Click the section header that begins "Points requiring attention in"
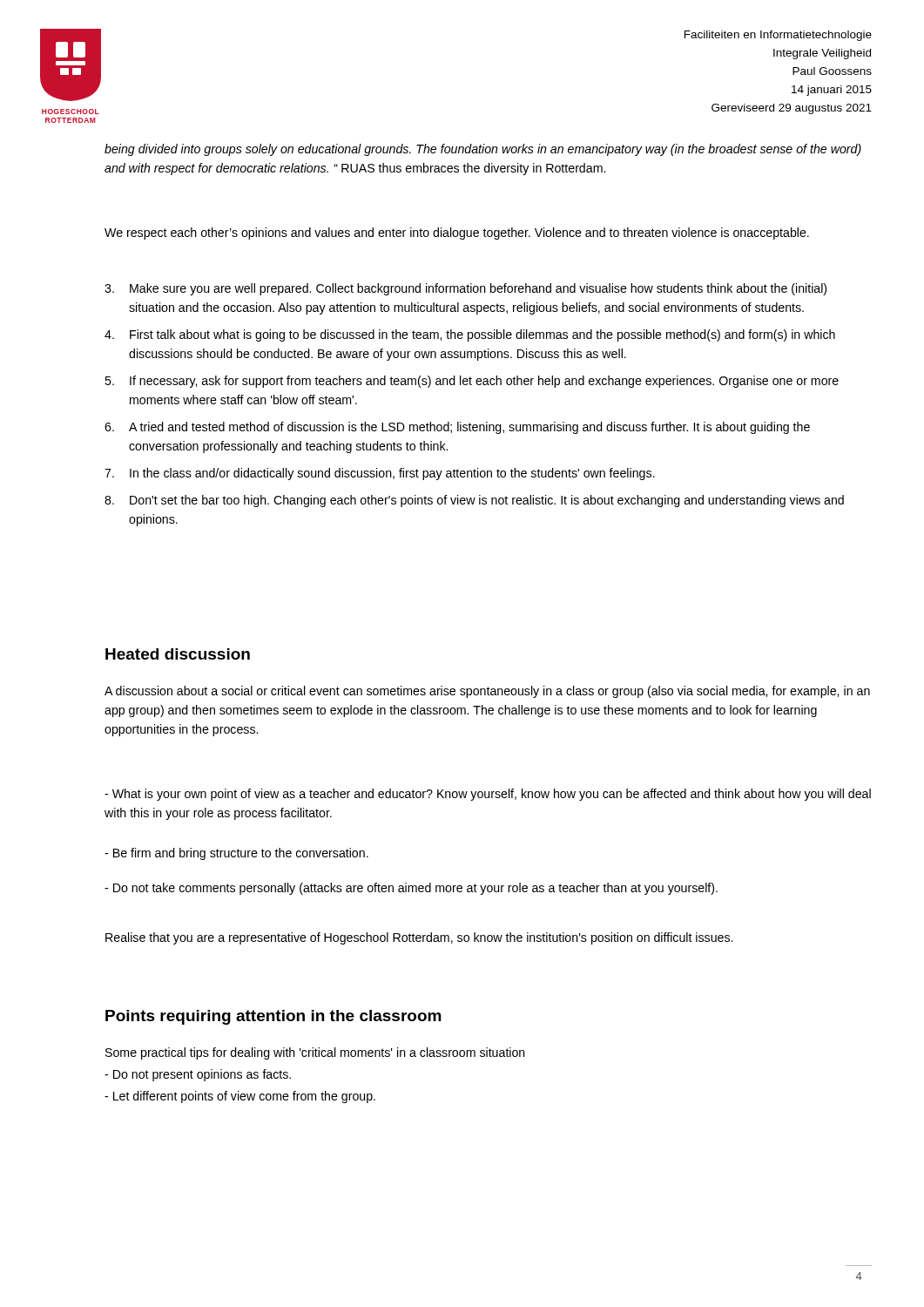 tap(273, 1016)
